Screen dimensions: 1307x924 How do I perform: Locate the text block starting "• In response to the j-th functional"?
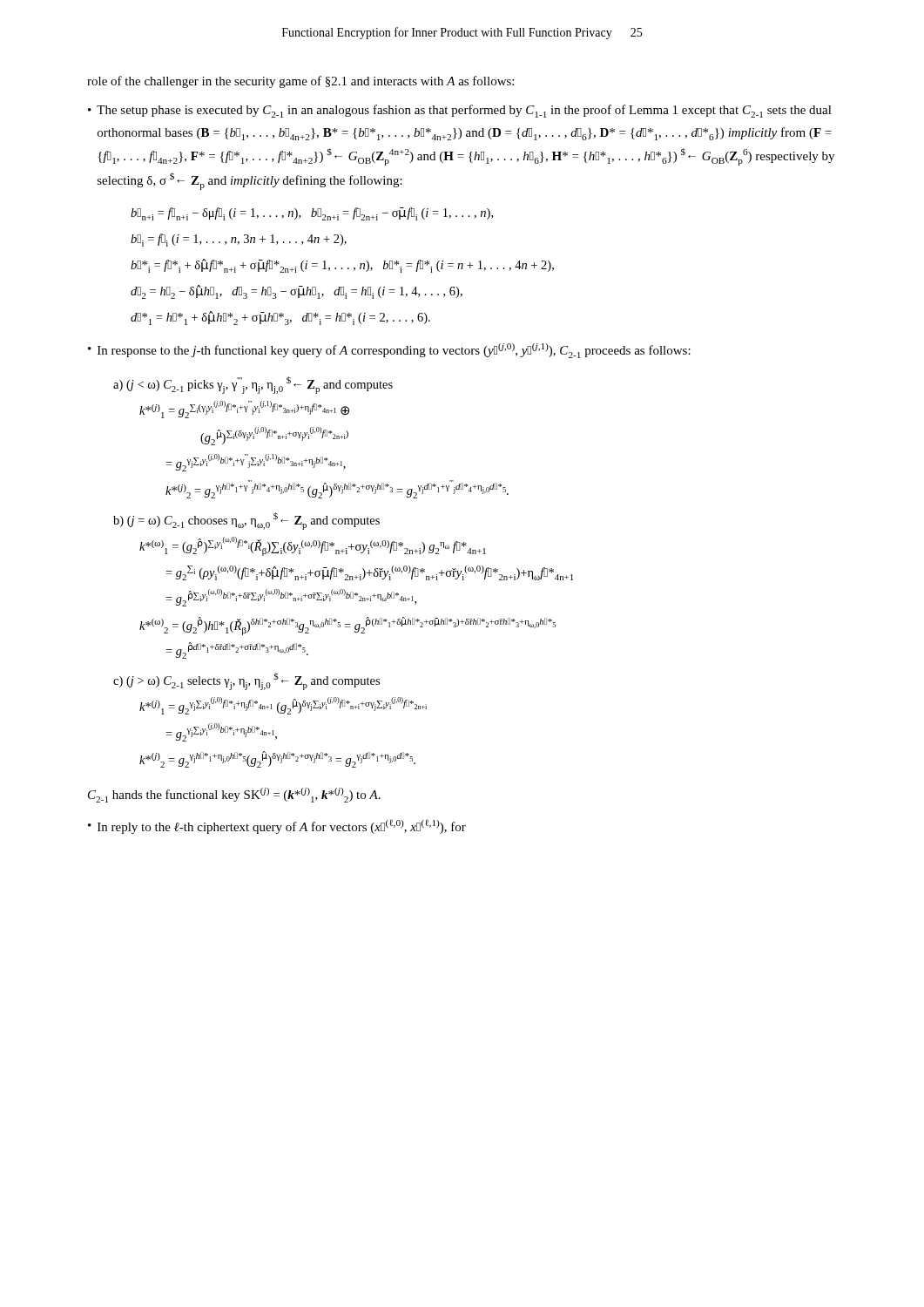coord(389,351)
